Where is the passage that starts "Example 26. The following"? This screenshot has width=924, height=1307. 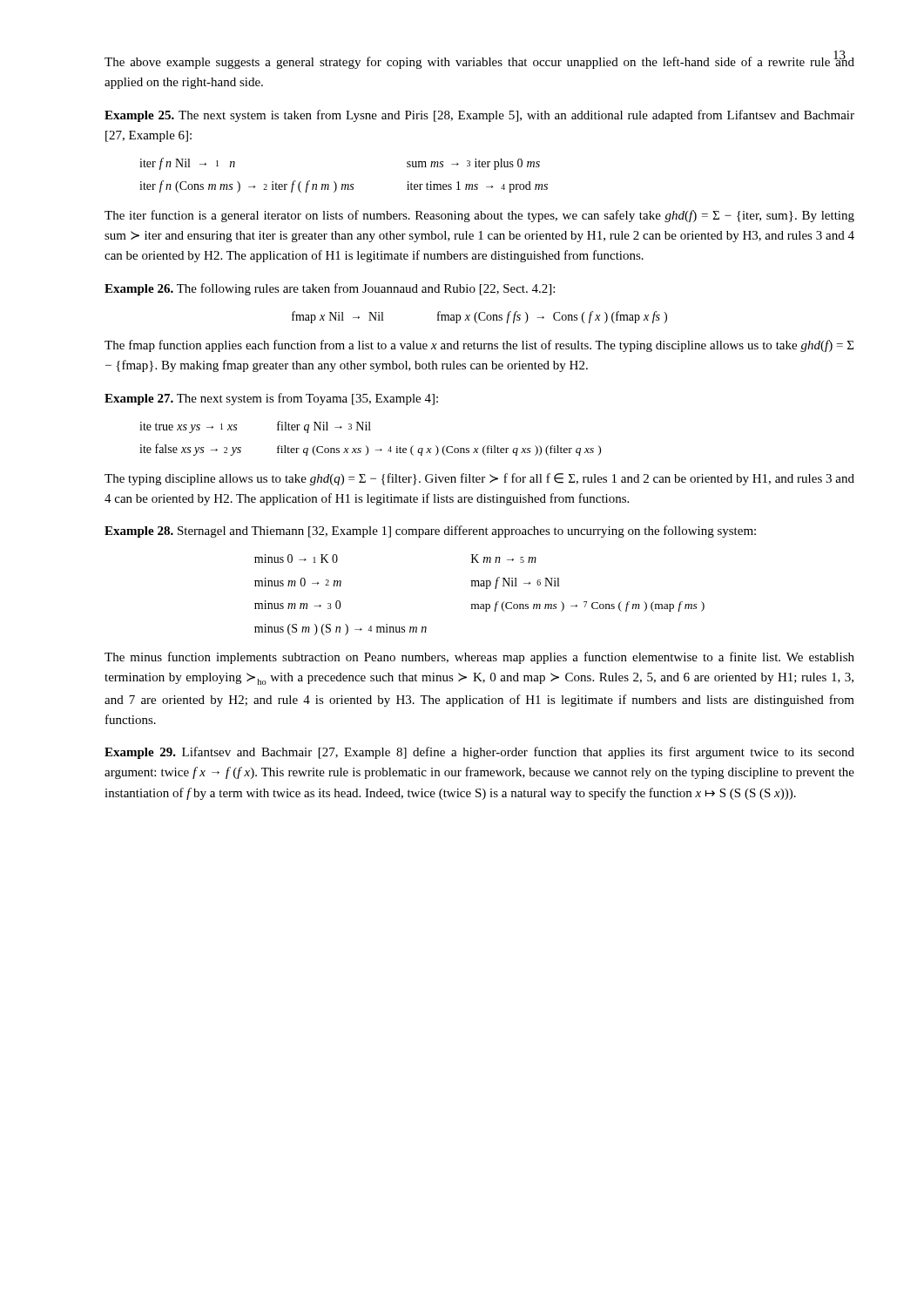coord(330,288)
